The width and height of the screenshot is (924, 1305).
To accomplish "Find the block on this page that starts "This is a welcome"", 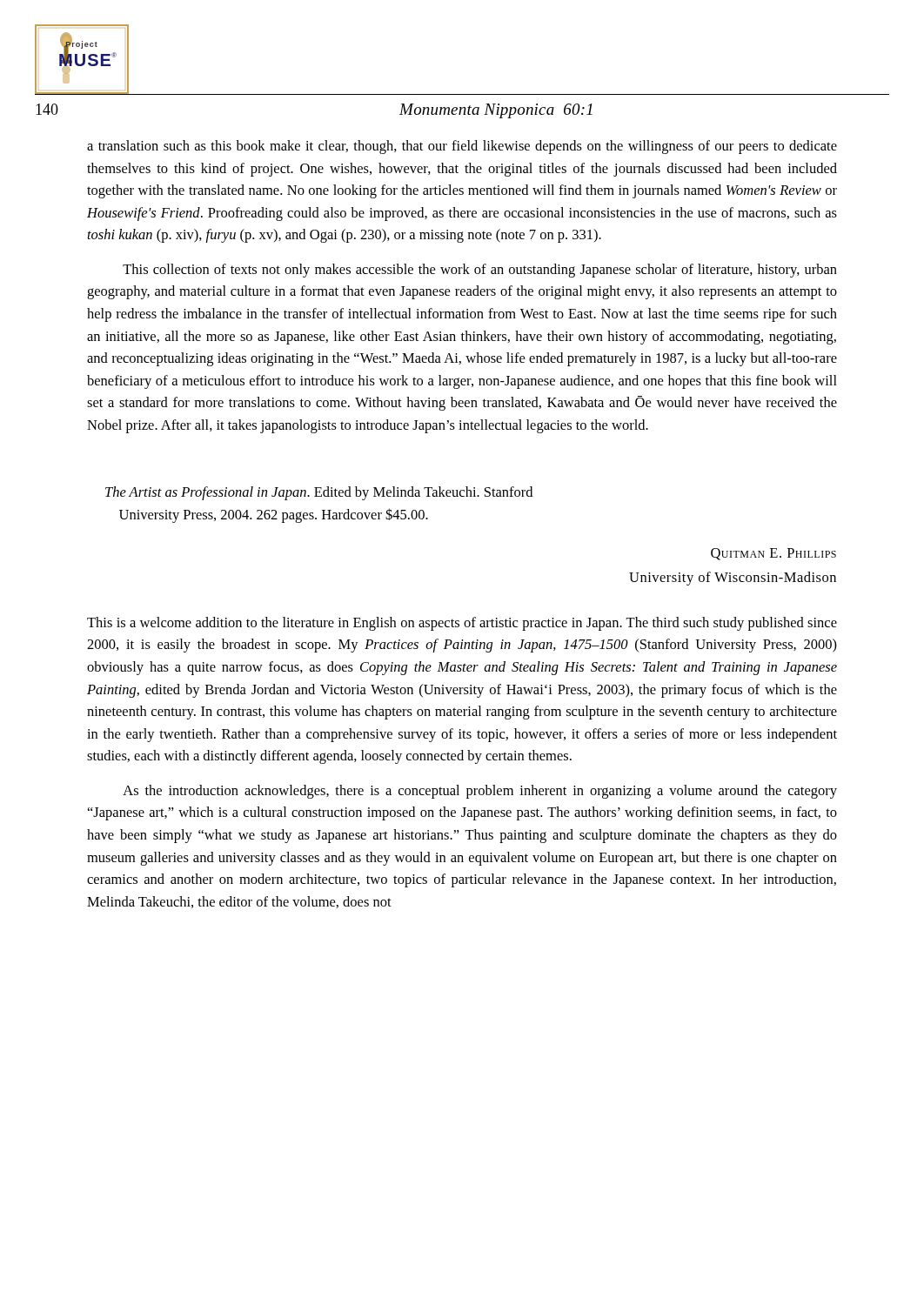I will 462,689.
